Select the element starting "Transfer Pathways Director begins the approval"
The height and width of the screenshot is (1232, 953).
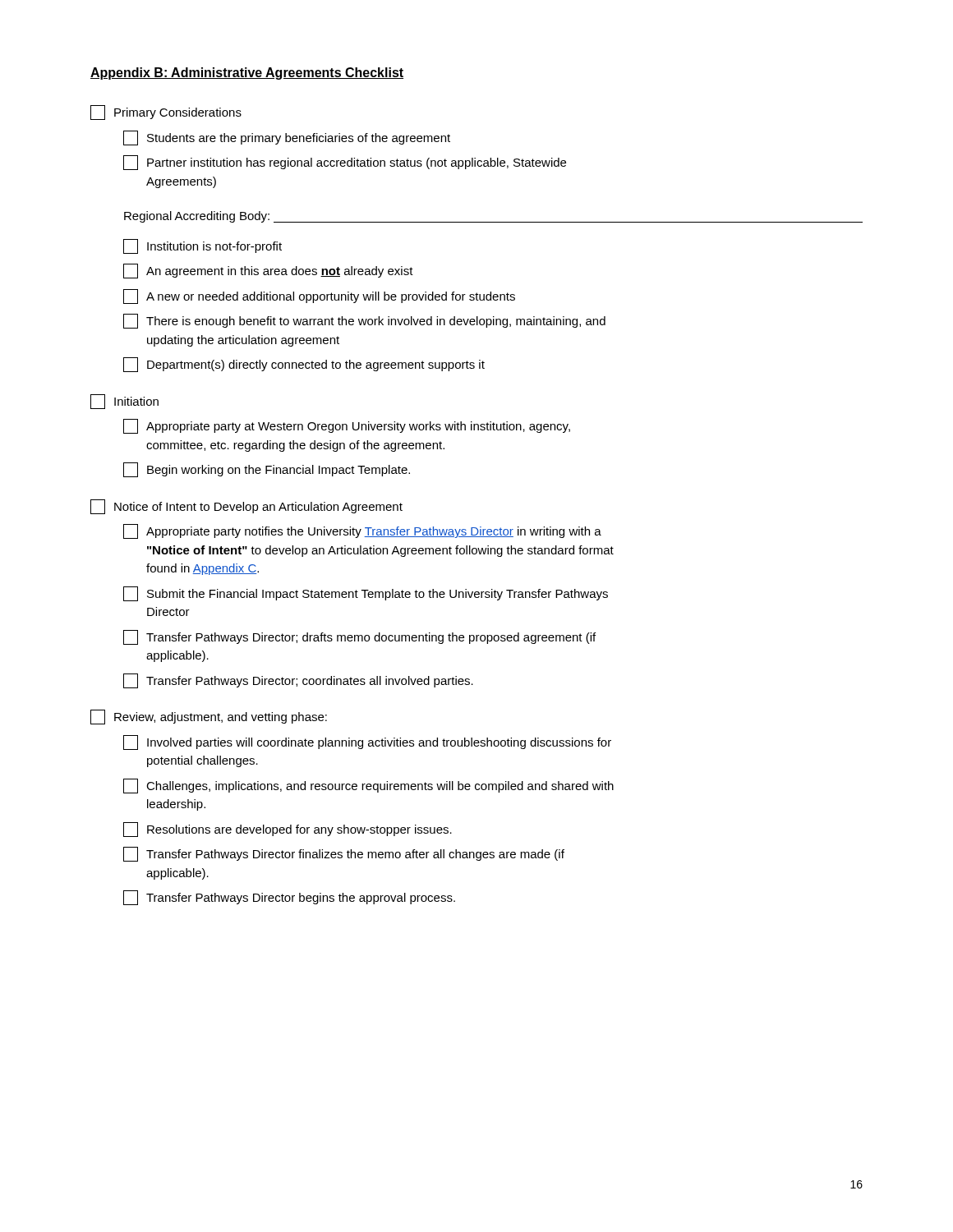pos(289,898)
